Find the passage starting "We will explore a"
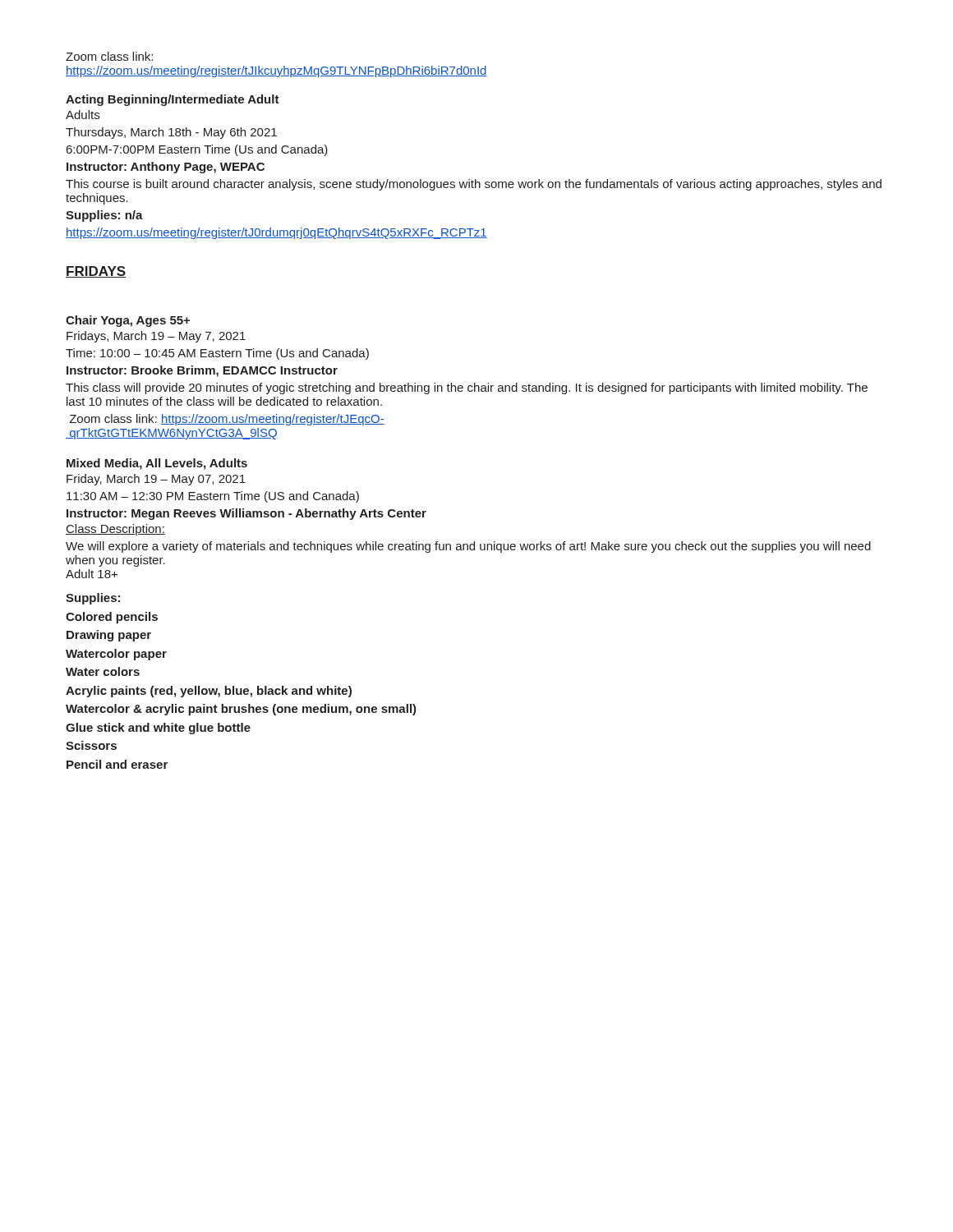The image size is (953, 1232). tap(468, 560)
